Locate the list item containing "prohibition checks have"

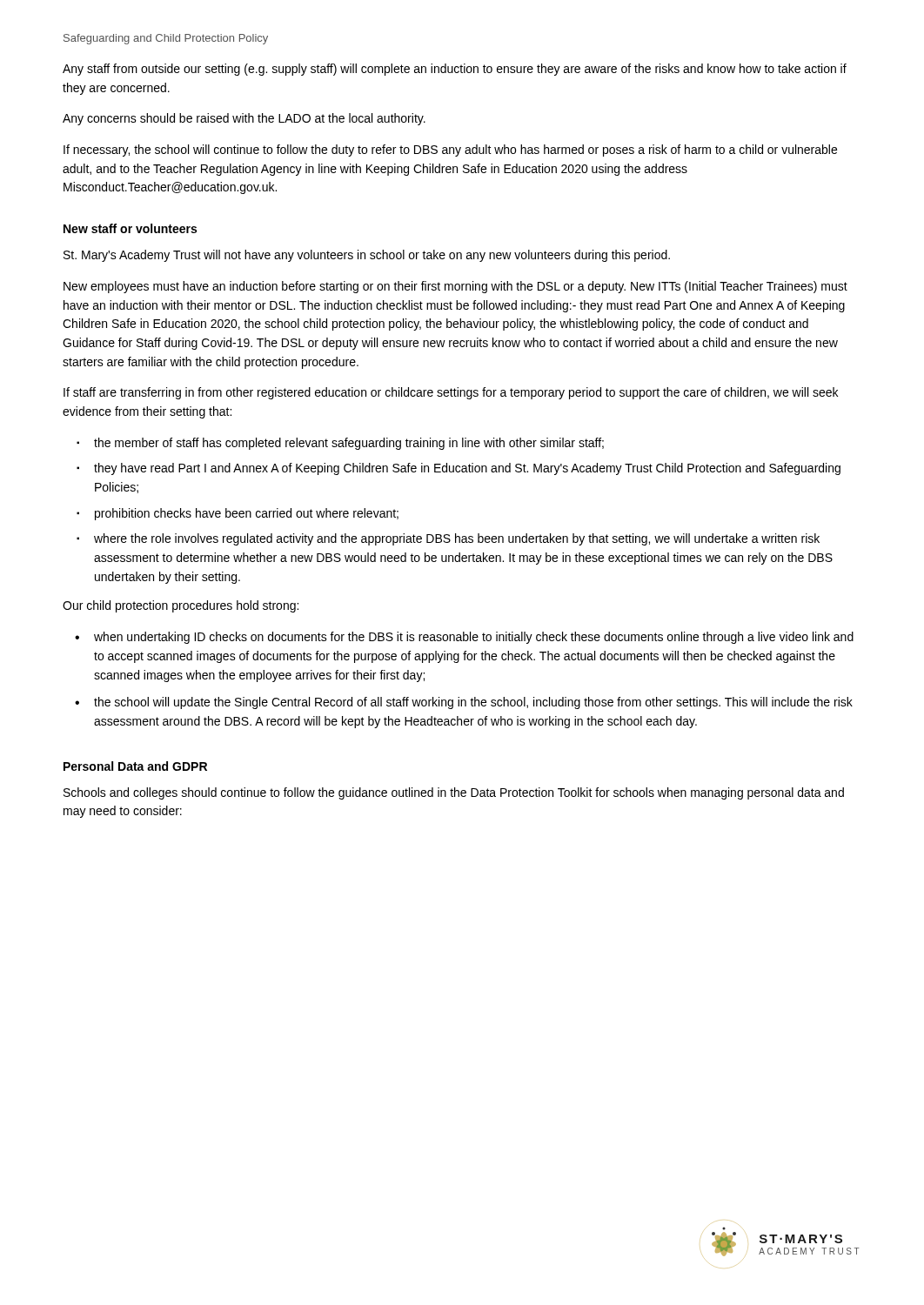tap(247, 513)
